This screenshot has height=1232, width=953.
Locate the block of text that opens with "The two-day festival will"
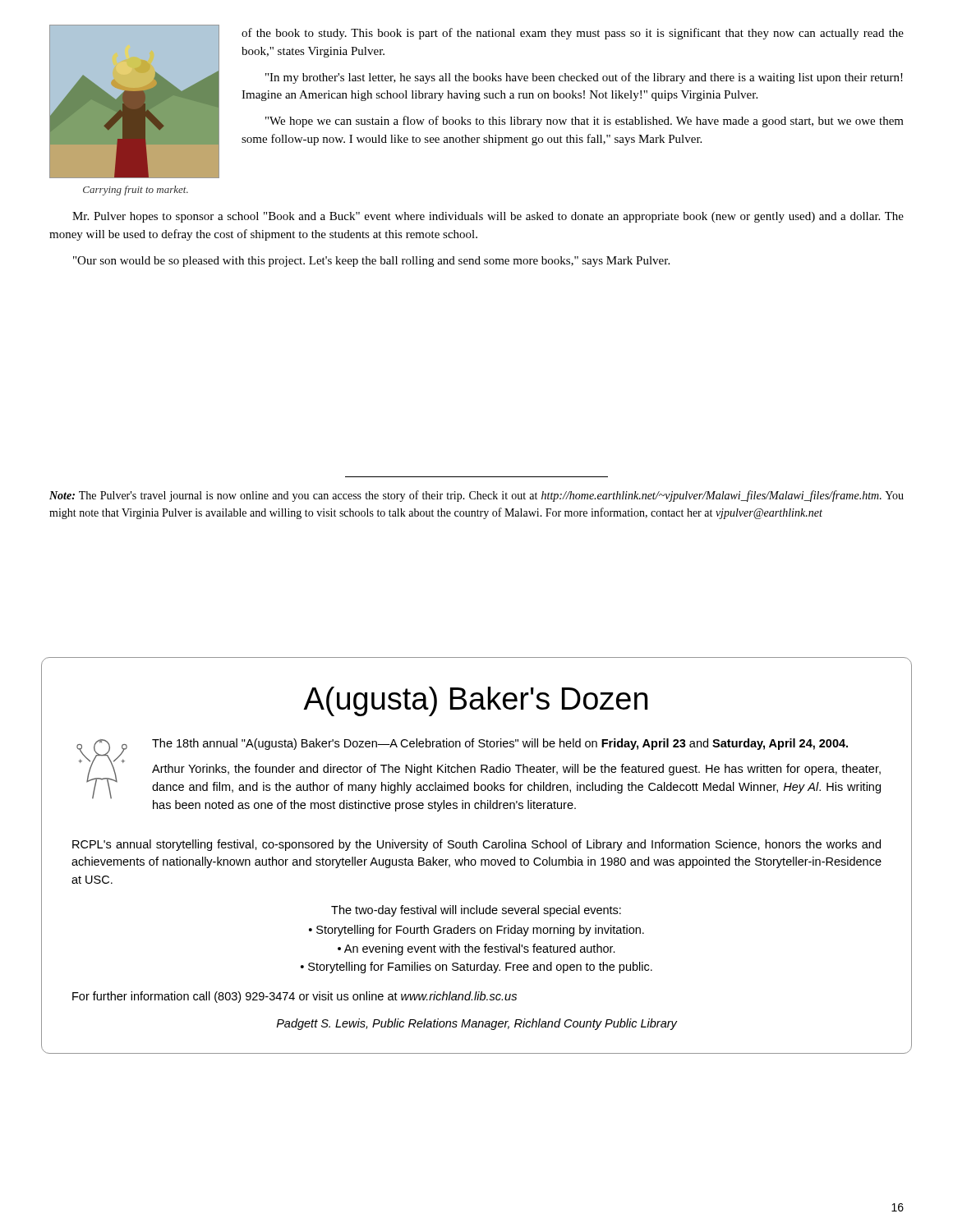pyautogui.click(x=476, y=910)
